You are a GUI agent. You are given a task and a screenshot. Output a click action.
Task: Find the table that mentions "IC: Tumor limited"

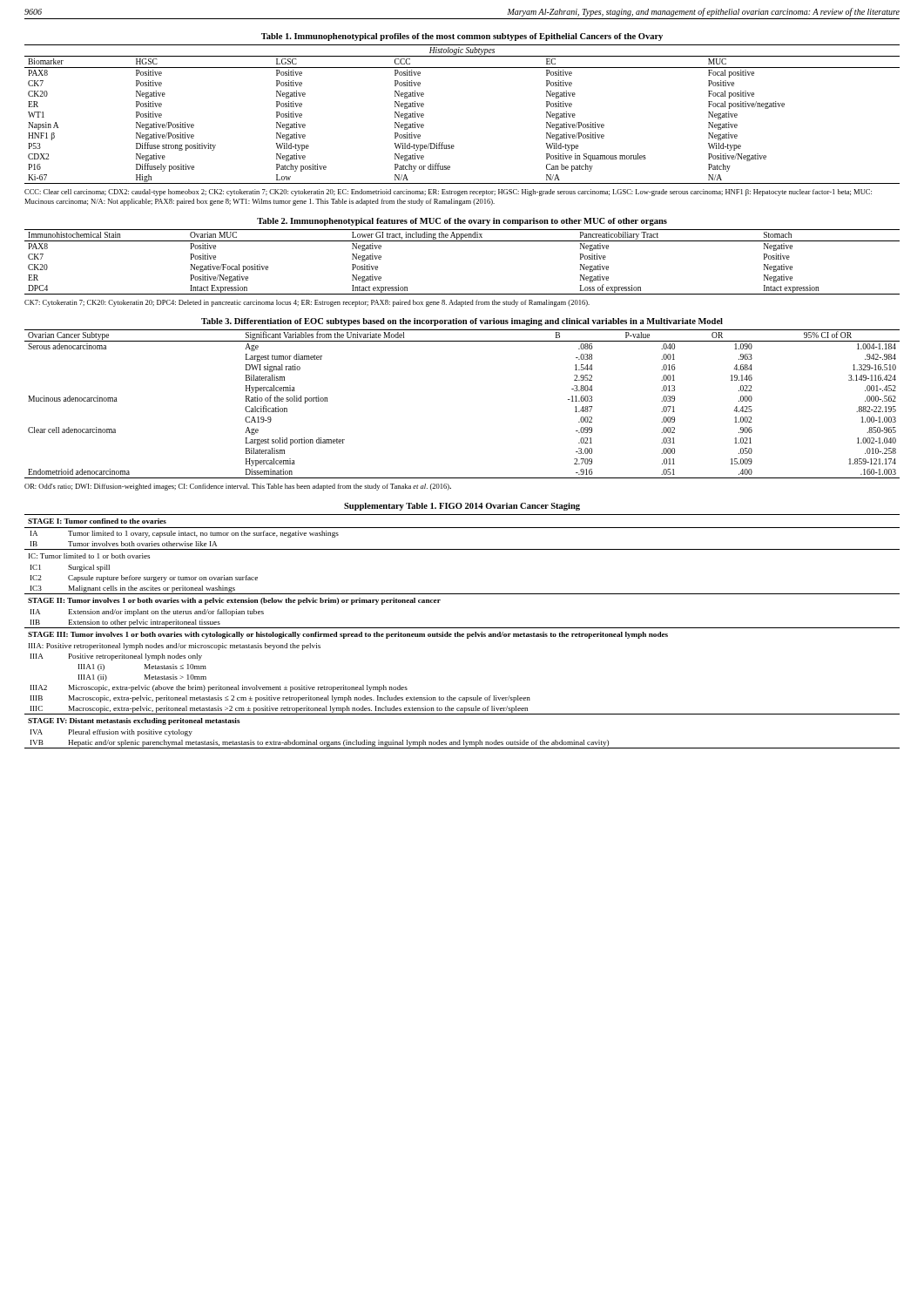click(462, 631)
